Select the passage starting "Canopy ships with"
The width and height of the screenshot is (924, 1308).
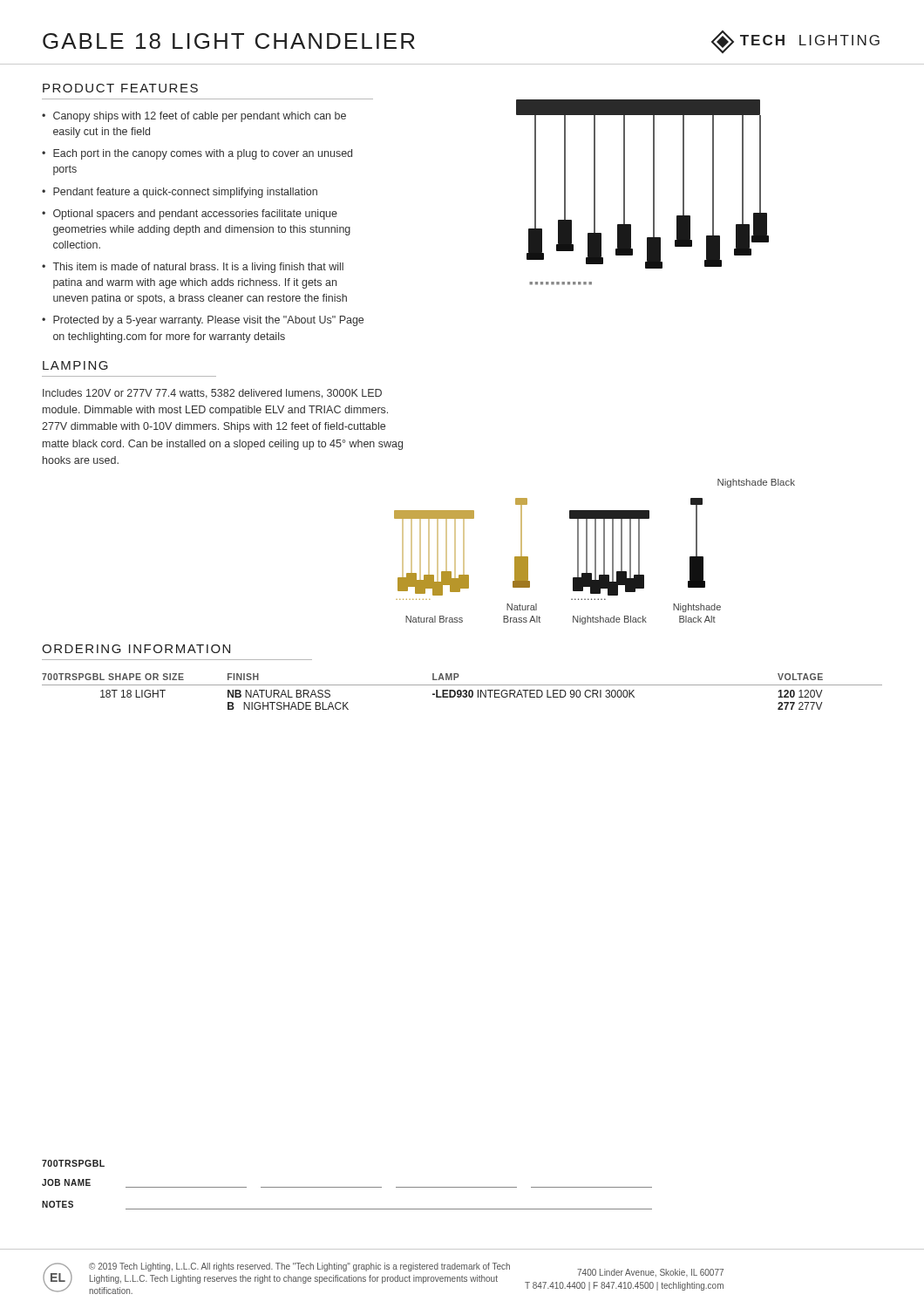200,124
